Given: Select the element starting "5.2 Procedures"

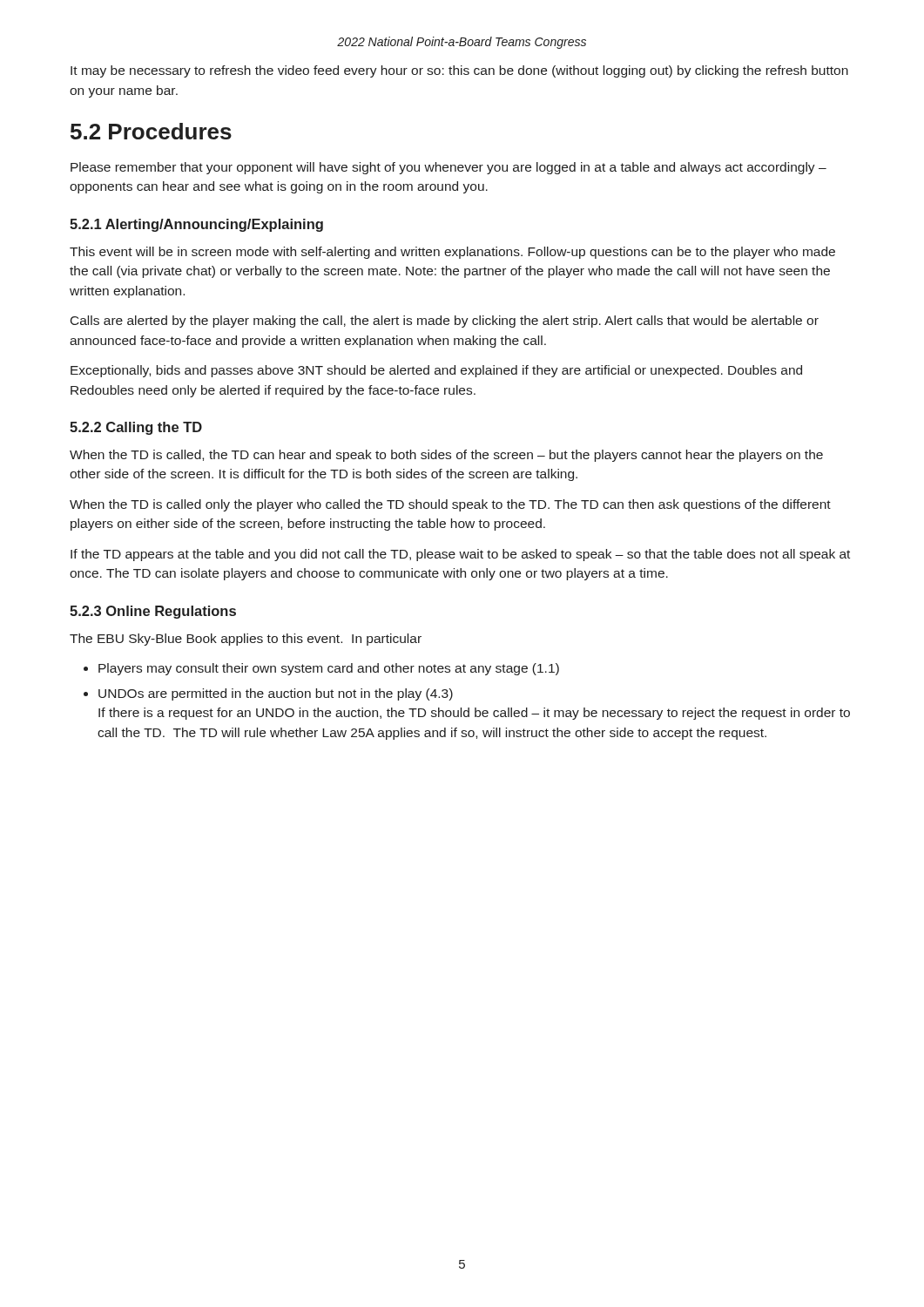Looking at the screenshot, I should (x=151, y=131).
